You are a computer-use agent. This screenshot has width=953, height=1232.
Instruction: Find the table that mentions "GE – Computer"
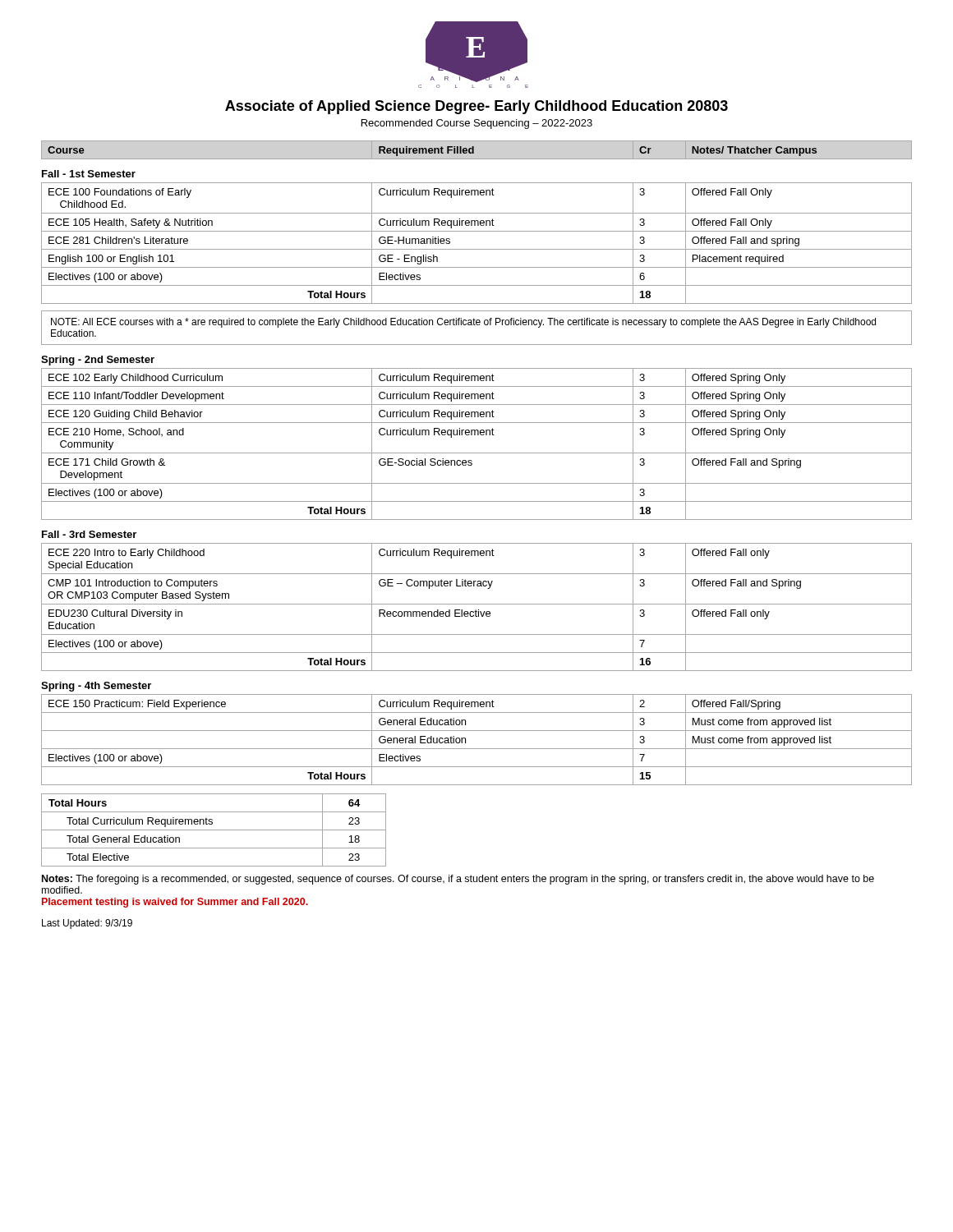pos(476,607)
